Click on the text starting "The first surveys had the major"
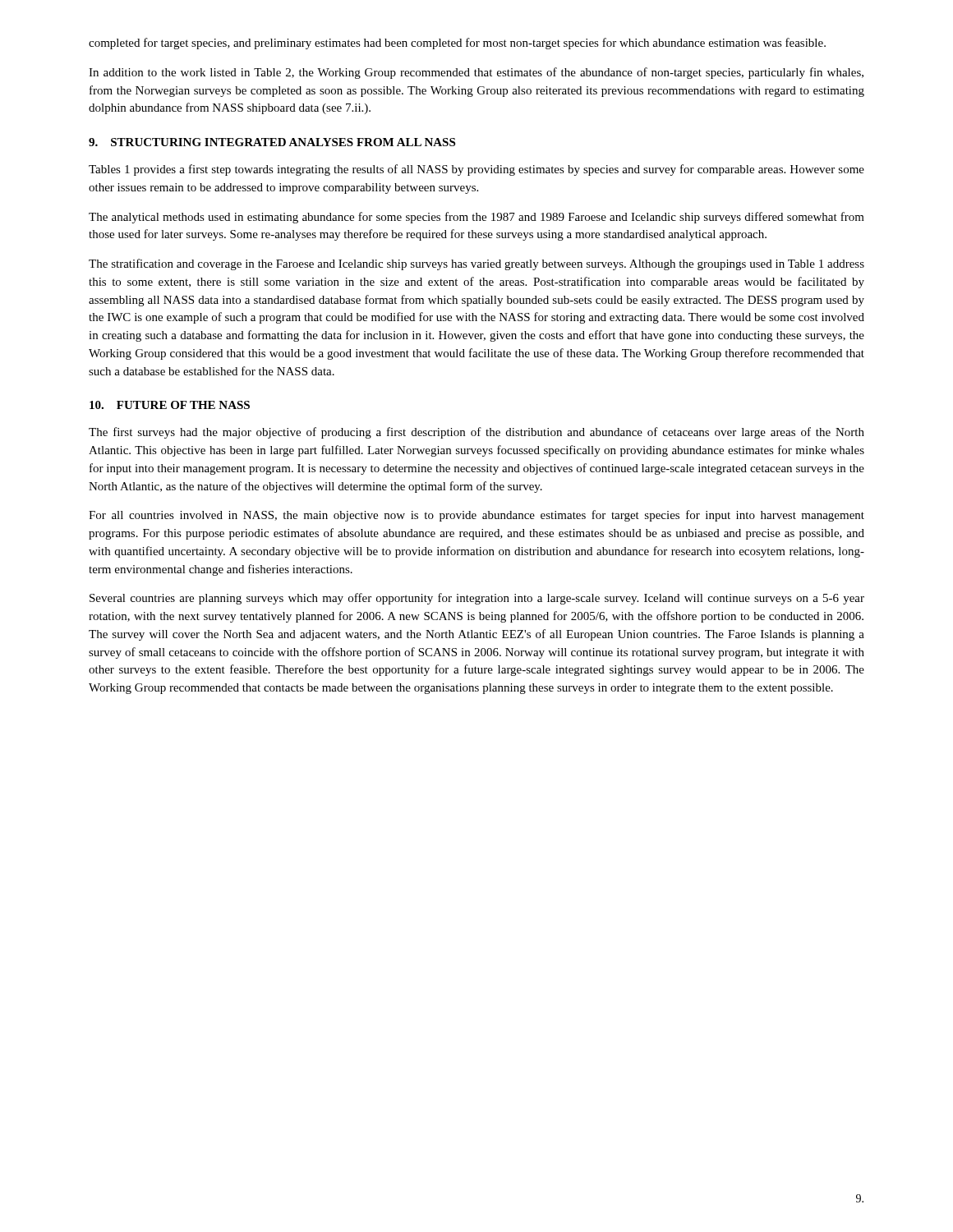The image size is (953, 1232). point(476,459)
